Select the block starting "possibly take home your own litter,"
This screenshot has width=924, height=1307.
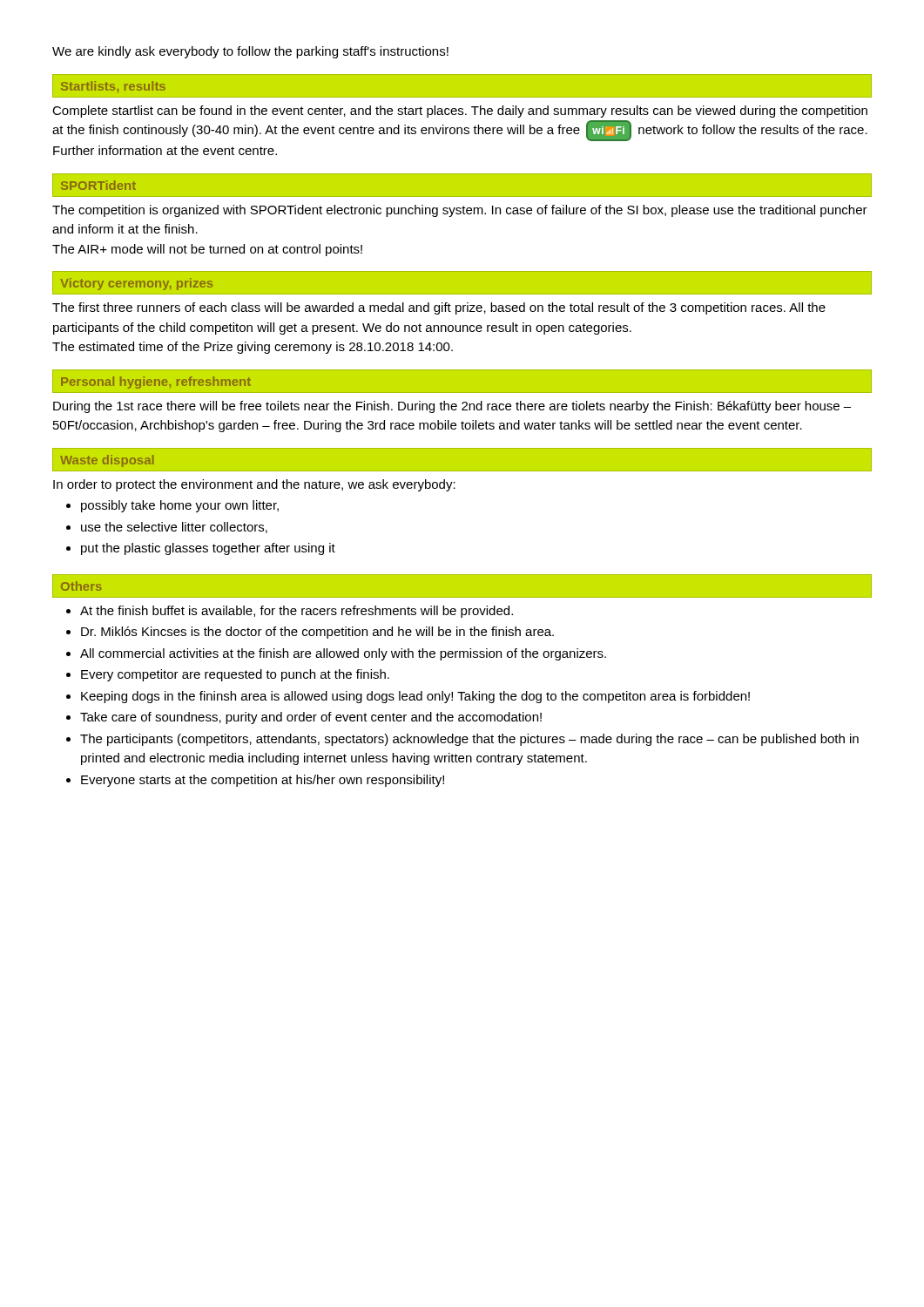(180, 505)
